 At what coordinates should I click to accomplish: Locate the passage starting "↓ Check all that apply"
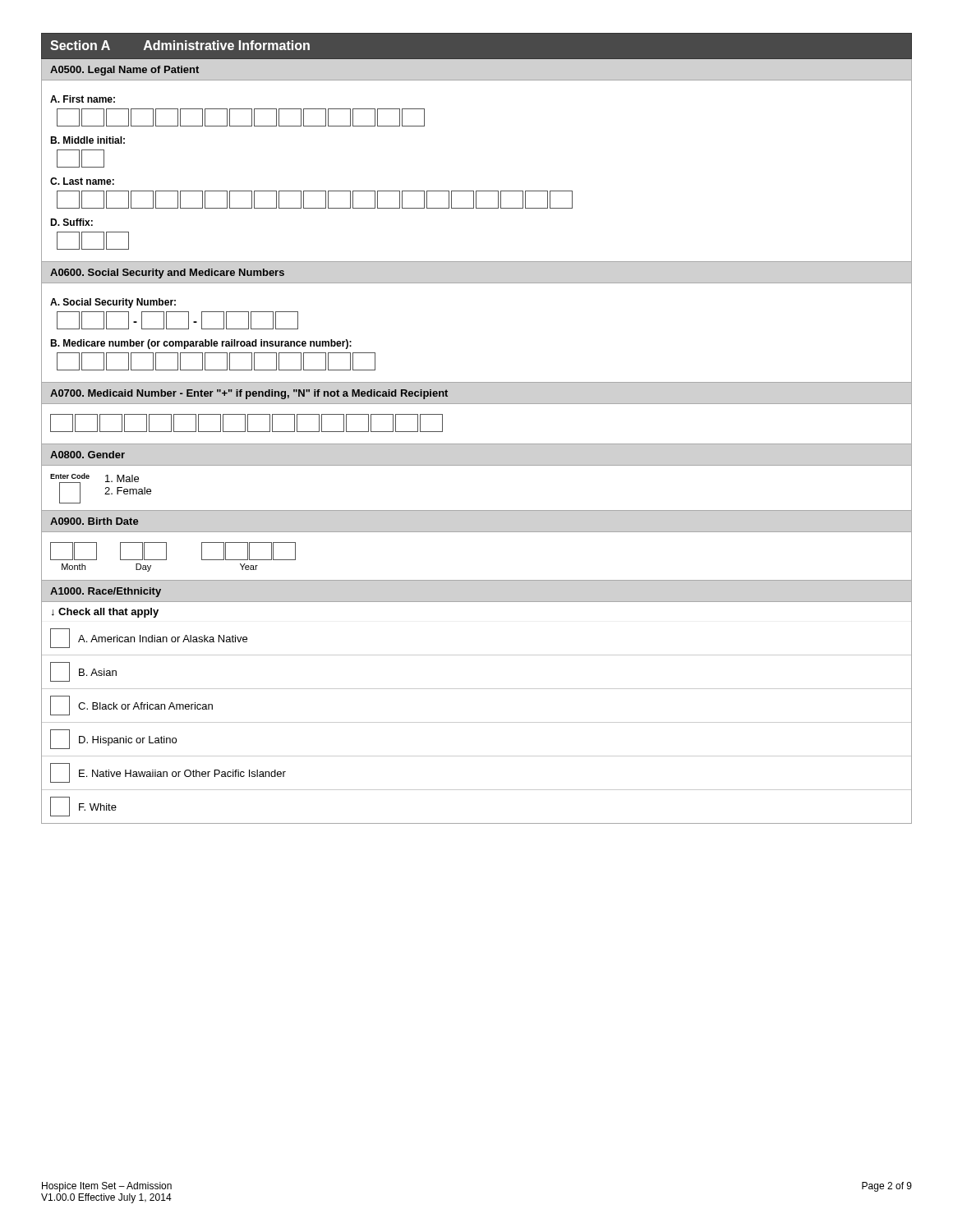tap(104, 611)
